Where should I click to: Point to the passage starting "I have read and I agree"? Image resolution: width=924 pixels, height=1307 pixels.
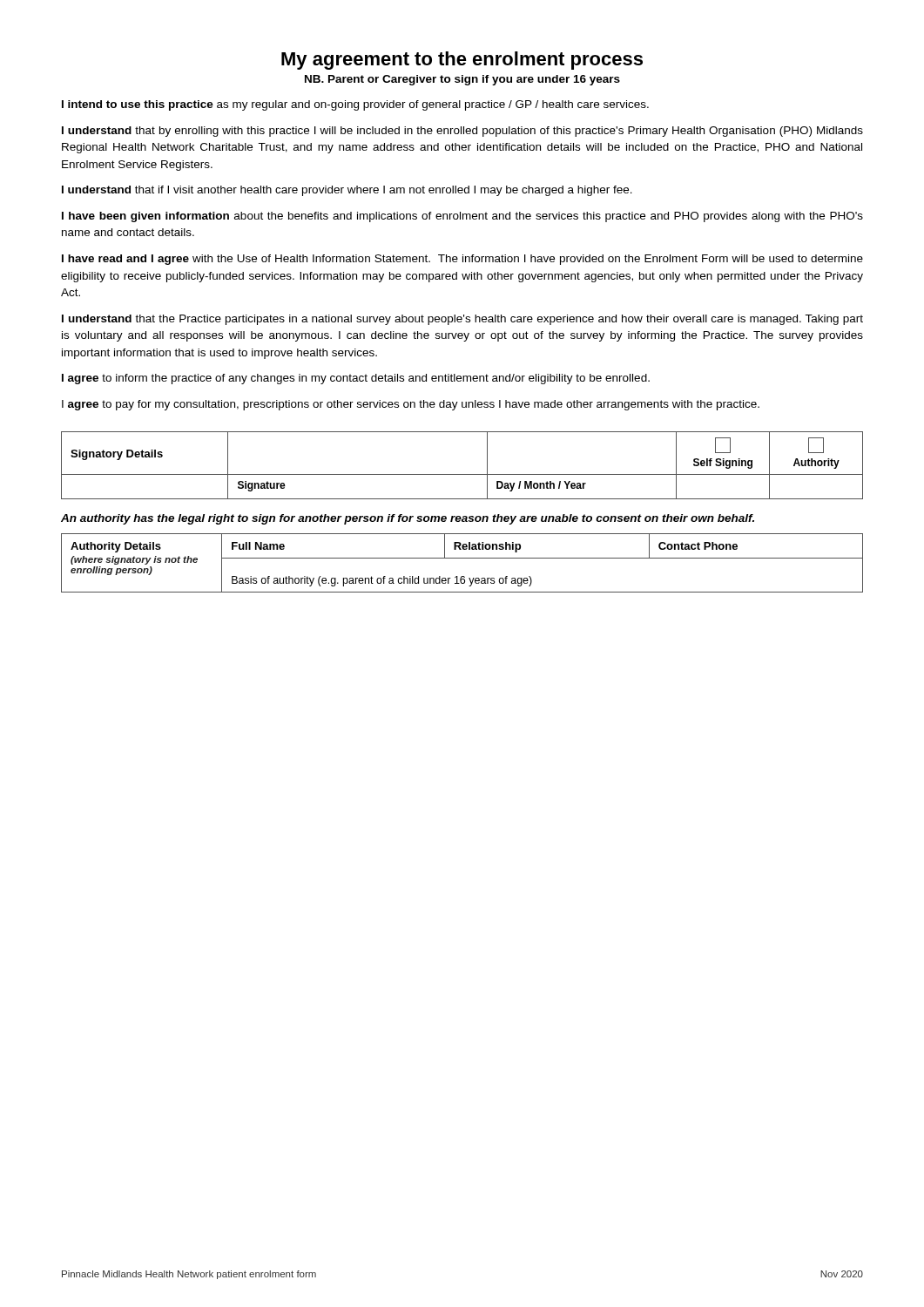[462, 275]
